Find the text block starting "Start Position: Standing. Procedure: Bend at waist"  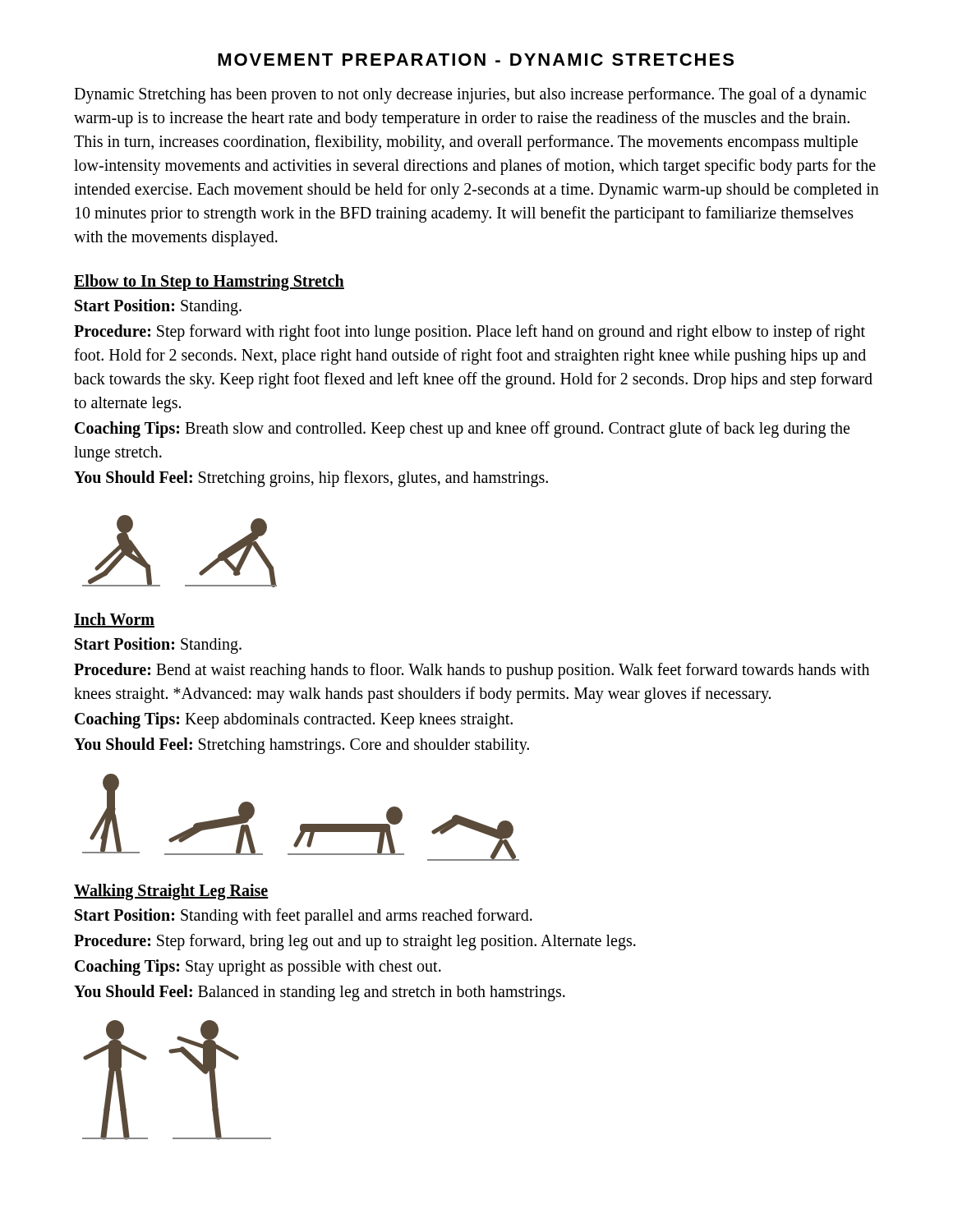[476, 694]
